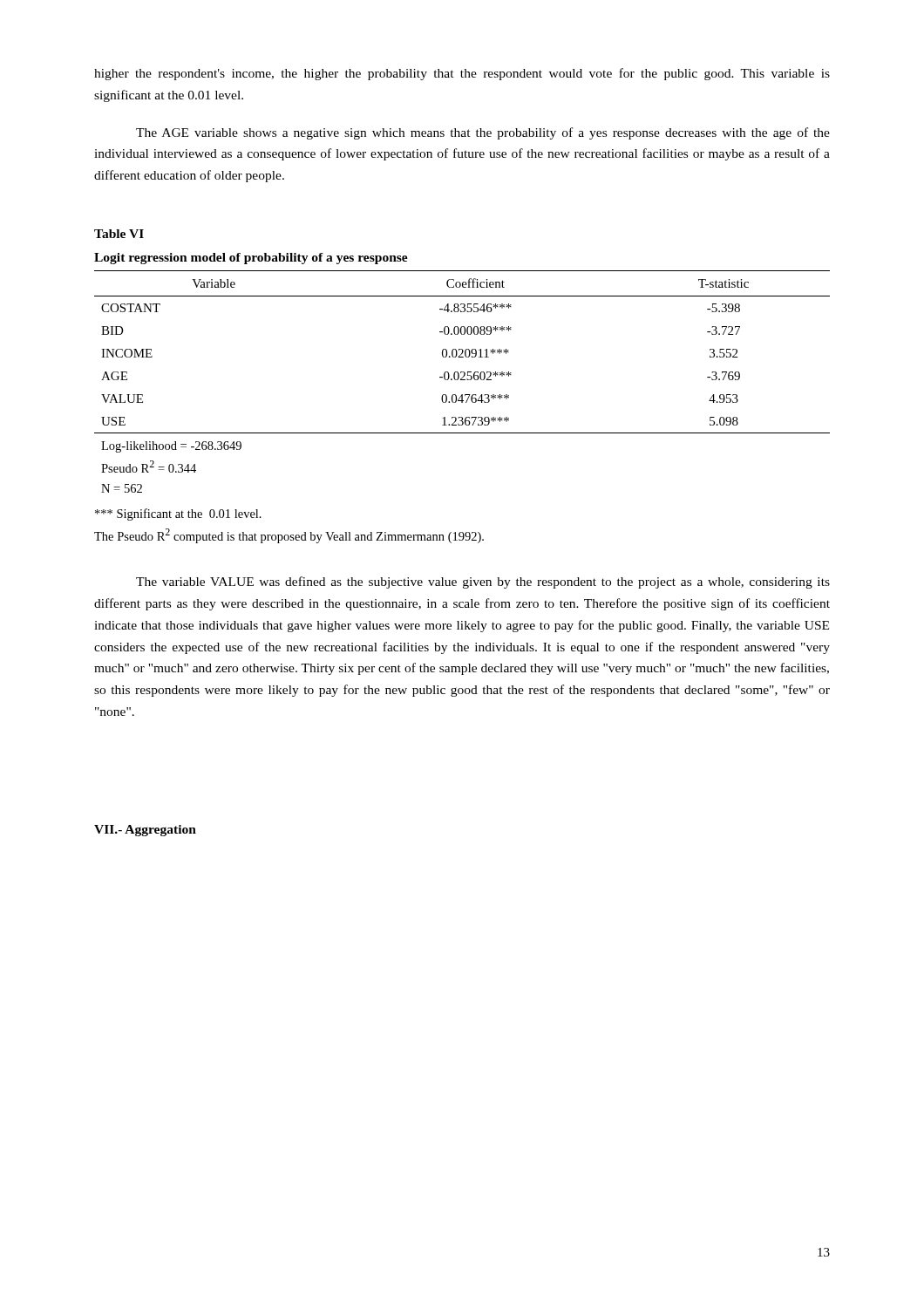Click on the table containing "Log-likelihood = -268.3649"
This screenshot has height=1308, width=924.
(x=462, y=385)
